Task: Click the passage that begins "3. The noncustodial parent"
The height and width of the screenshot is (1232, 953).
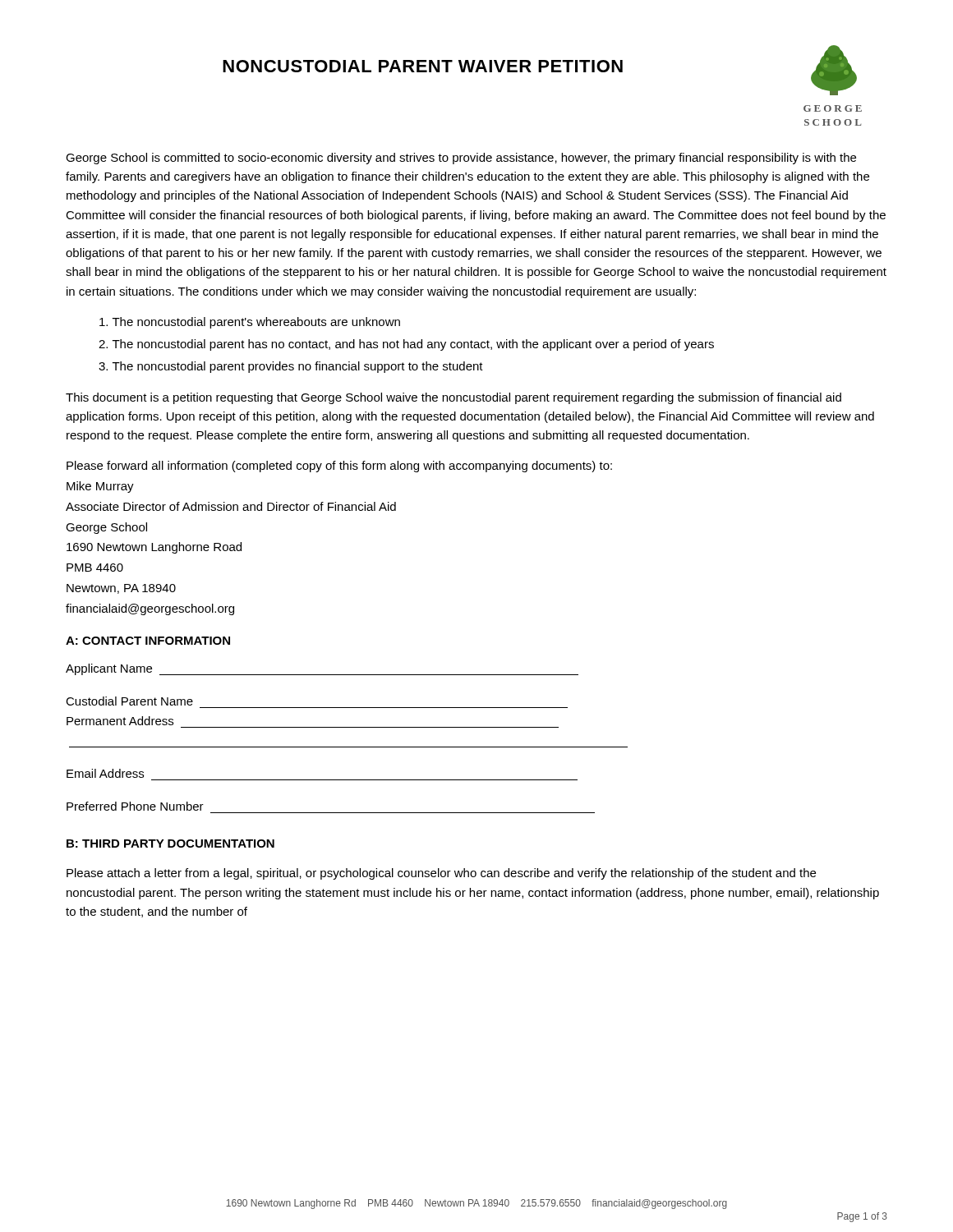Action: pos(291,366)
